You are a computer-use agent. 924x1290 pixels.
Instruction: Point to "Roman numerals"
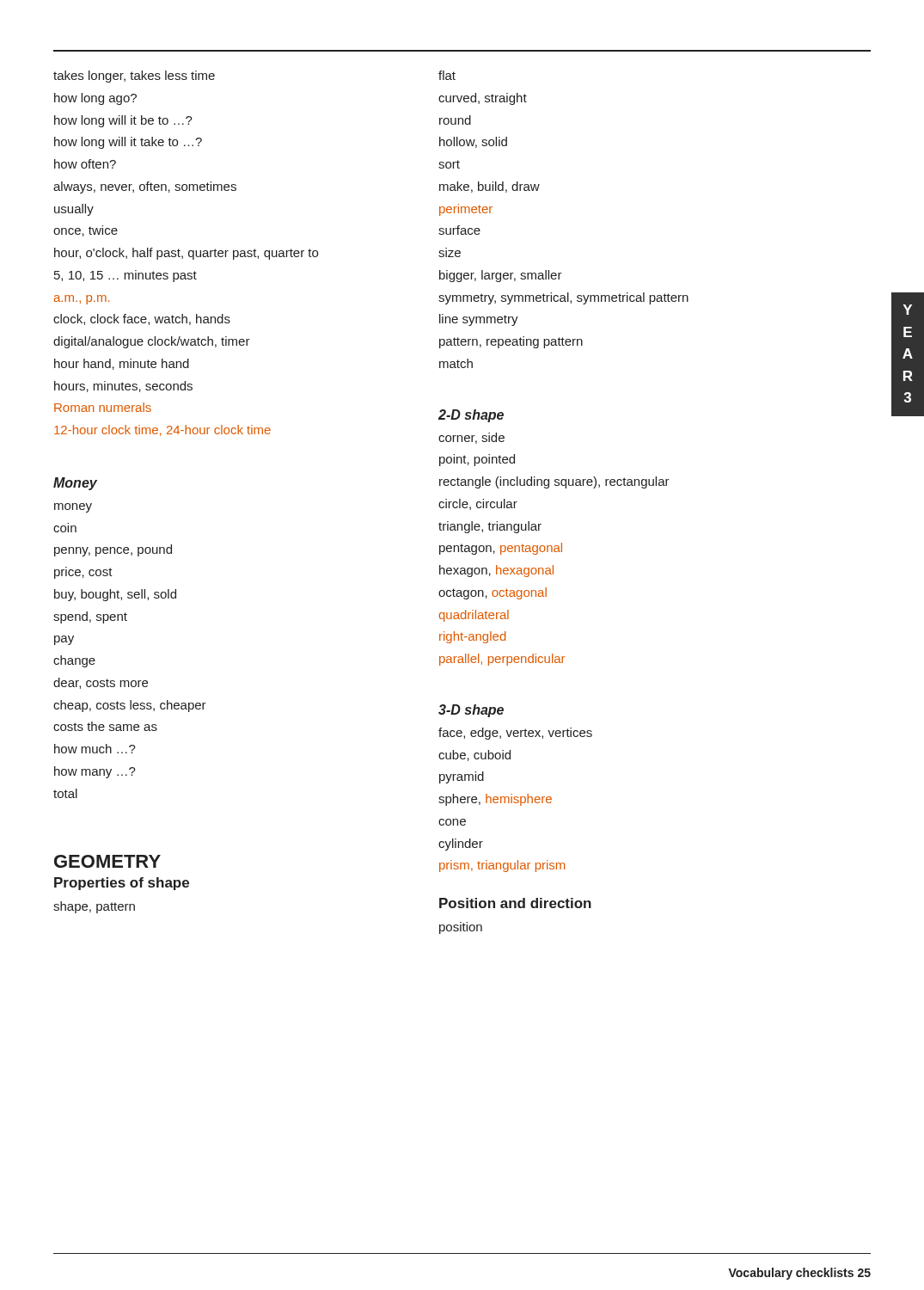click(102, 407)
